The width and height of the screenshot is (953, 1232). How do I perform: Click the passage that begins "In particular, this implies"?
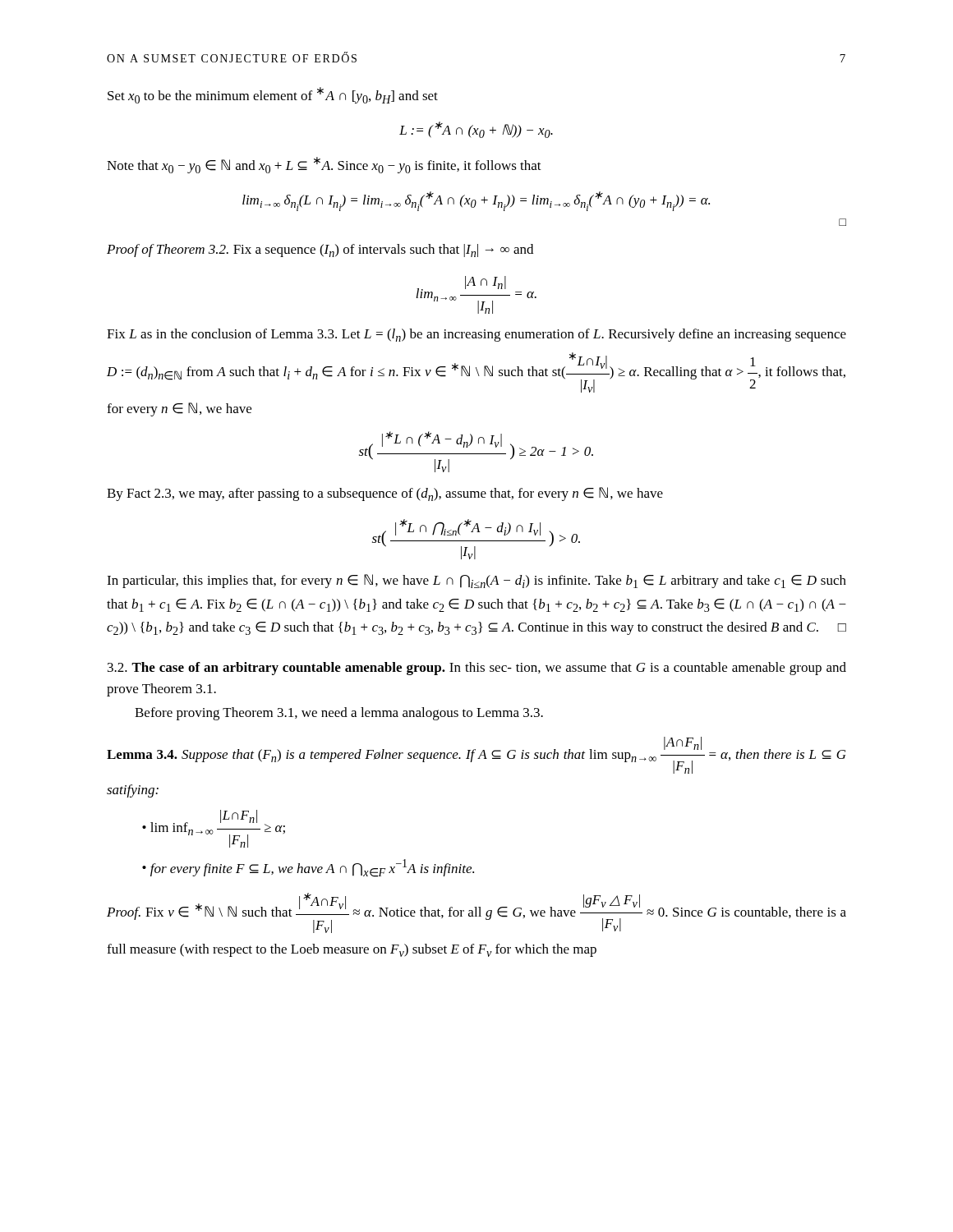476,605
